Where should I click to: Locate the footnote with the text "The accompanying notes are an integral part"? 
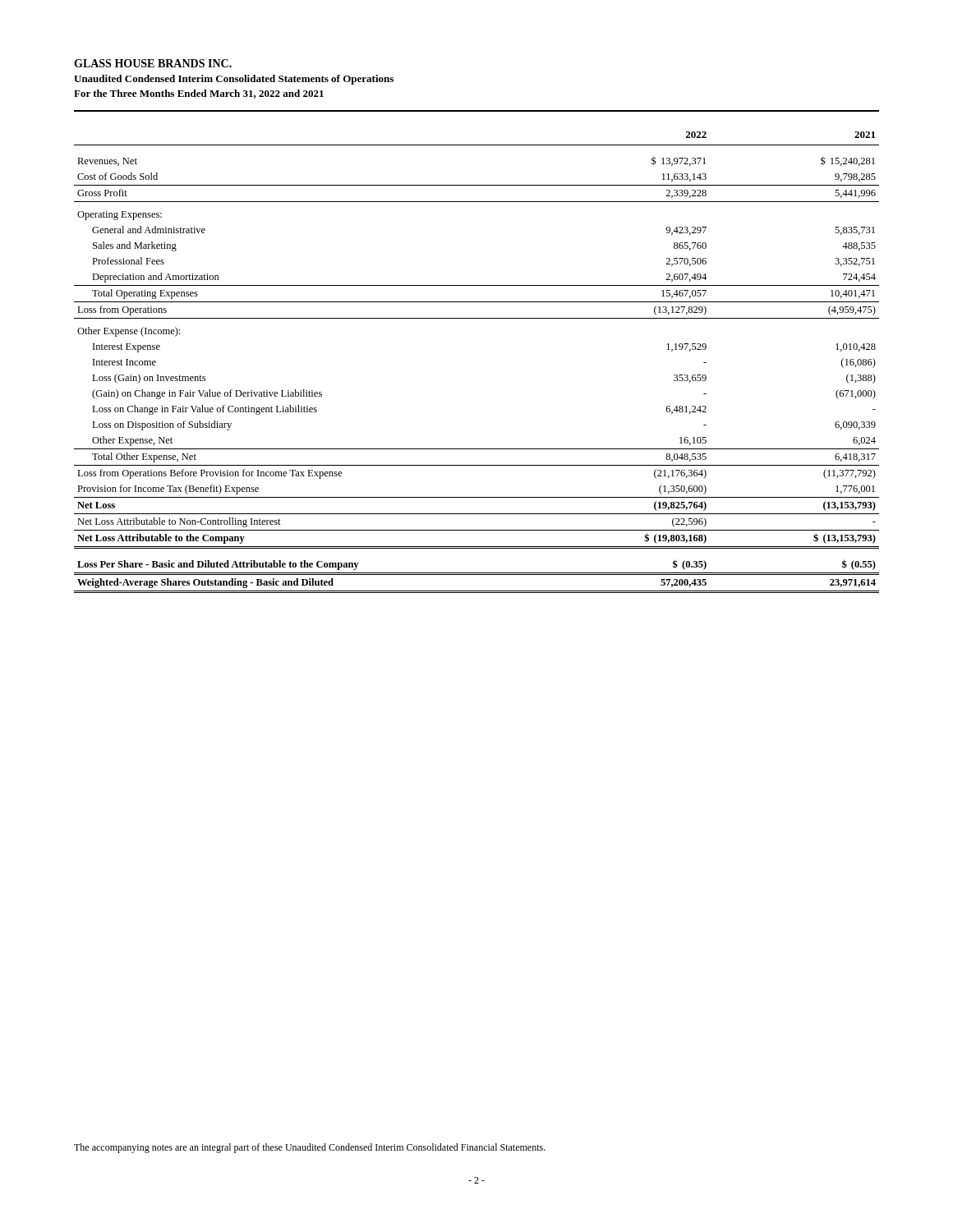point(310,1147)
